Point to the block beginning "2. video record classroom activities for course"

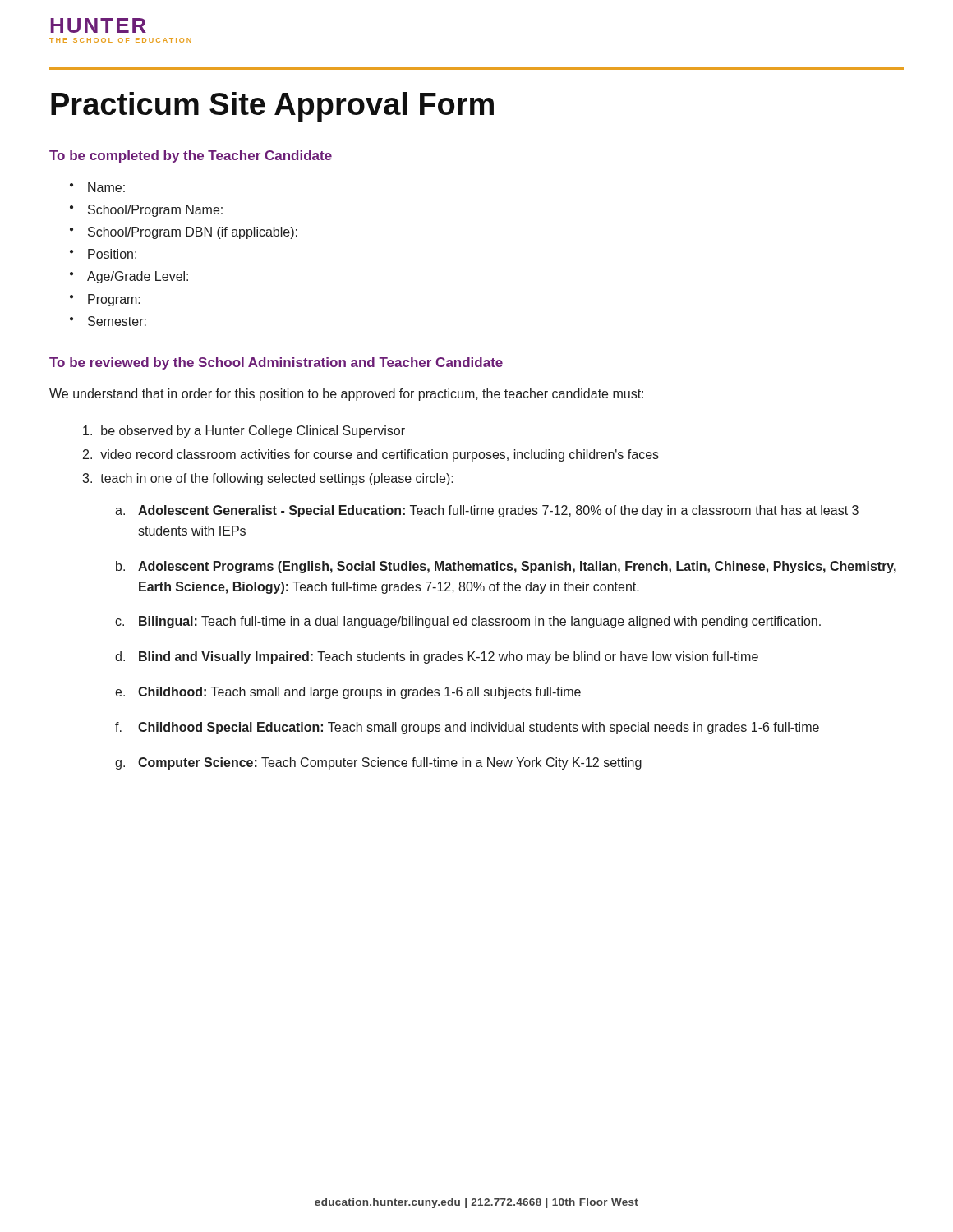371,454
